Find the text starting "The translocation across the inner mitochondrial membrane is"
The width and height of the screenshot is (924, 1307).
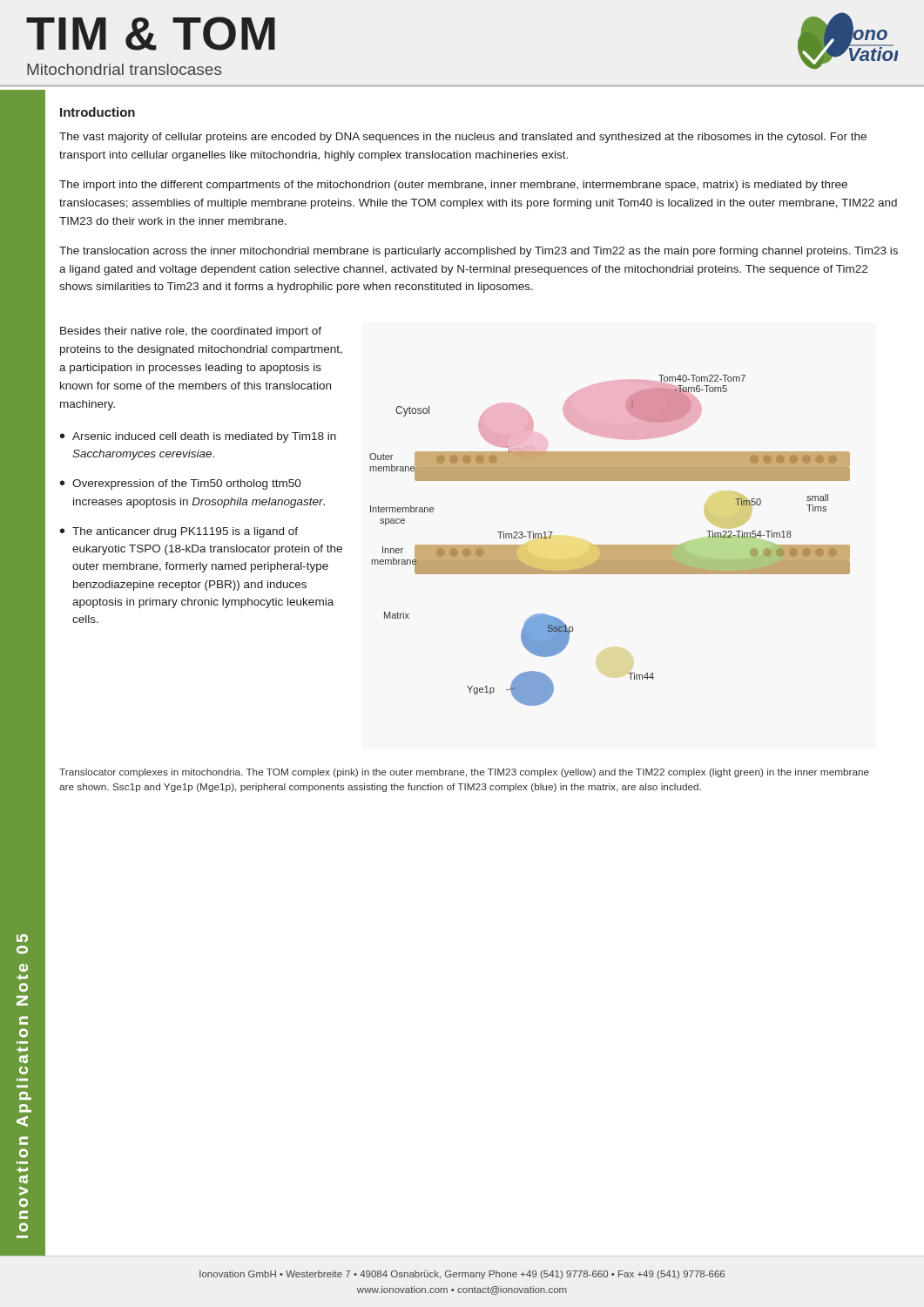coord(479,268)
